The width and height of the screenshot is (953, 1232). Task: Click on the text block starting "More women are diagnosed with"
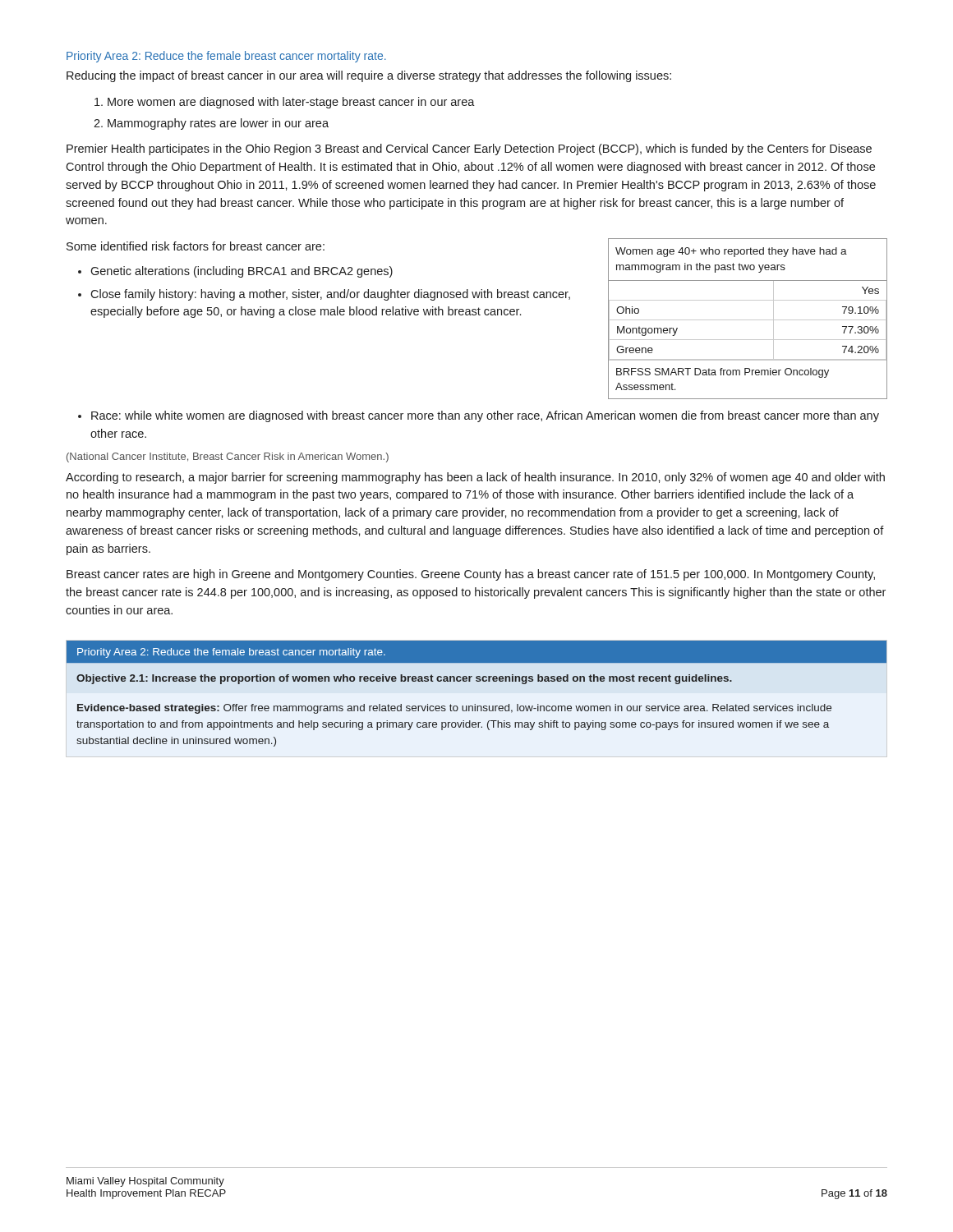291,102
